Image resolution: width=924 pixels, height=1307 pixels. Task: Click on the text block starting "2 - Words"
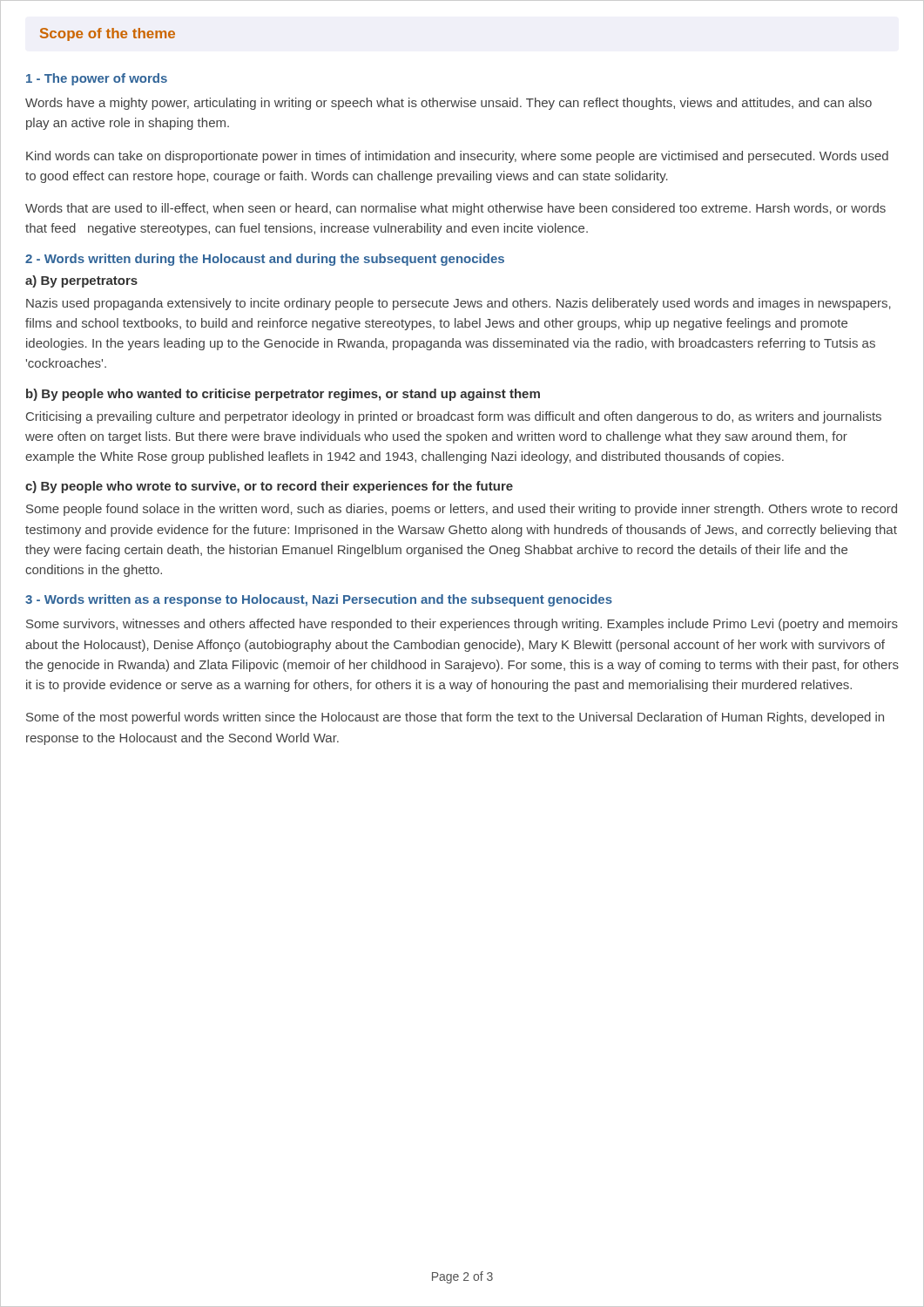coord(462,258)
